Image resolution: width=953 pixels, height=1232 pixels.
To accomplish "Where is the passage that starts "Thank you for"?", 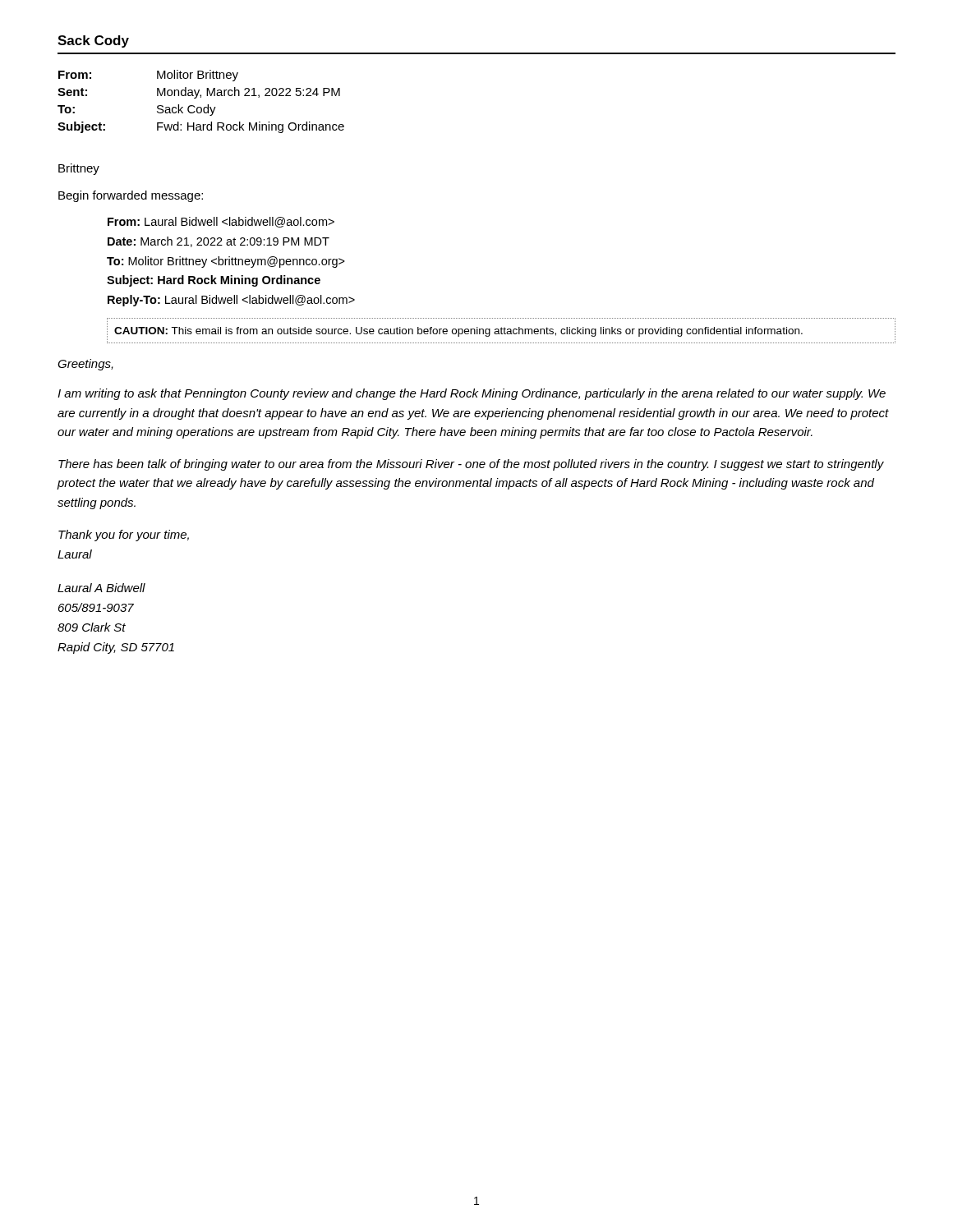I will [124, 544].
